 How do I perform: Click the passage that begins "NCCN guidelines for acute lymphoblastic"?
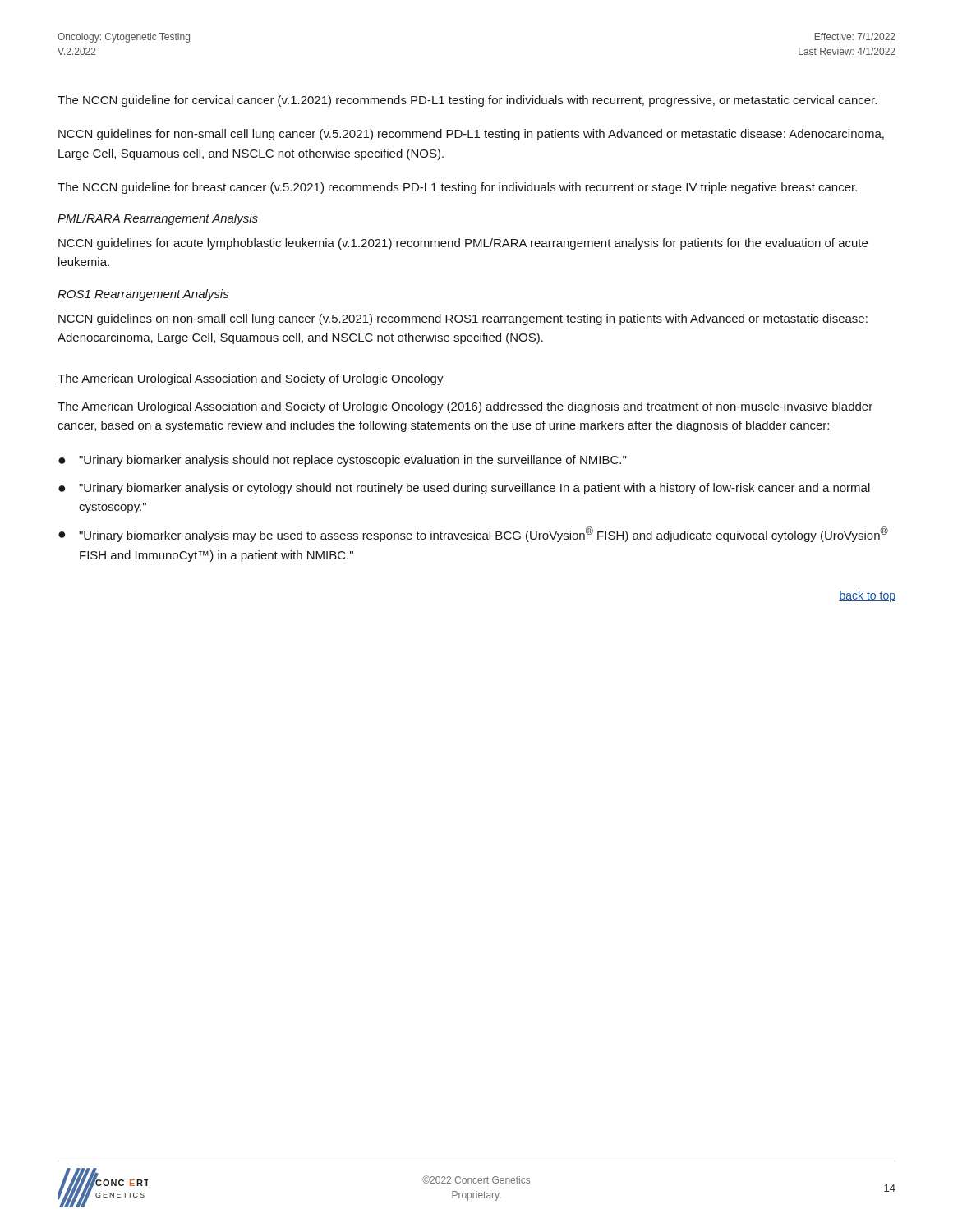point(463,252)
